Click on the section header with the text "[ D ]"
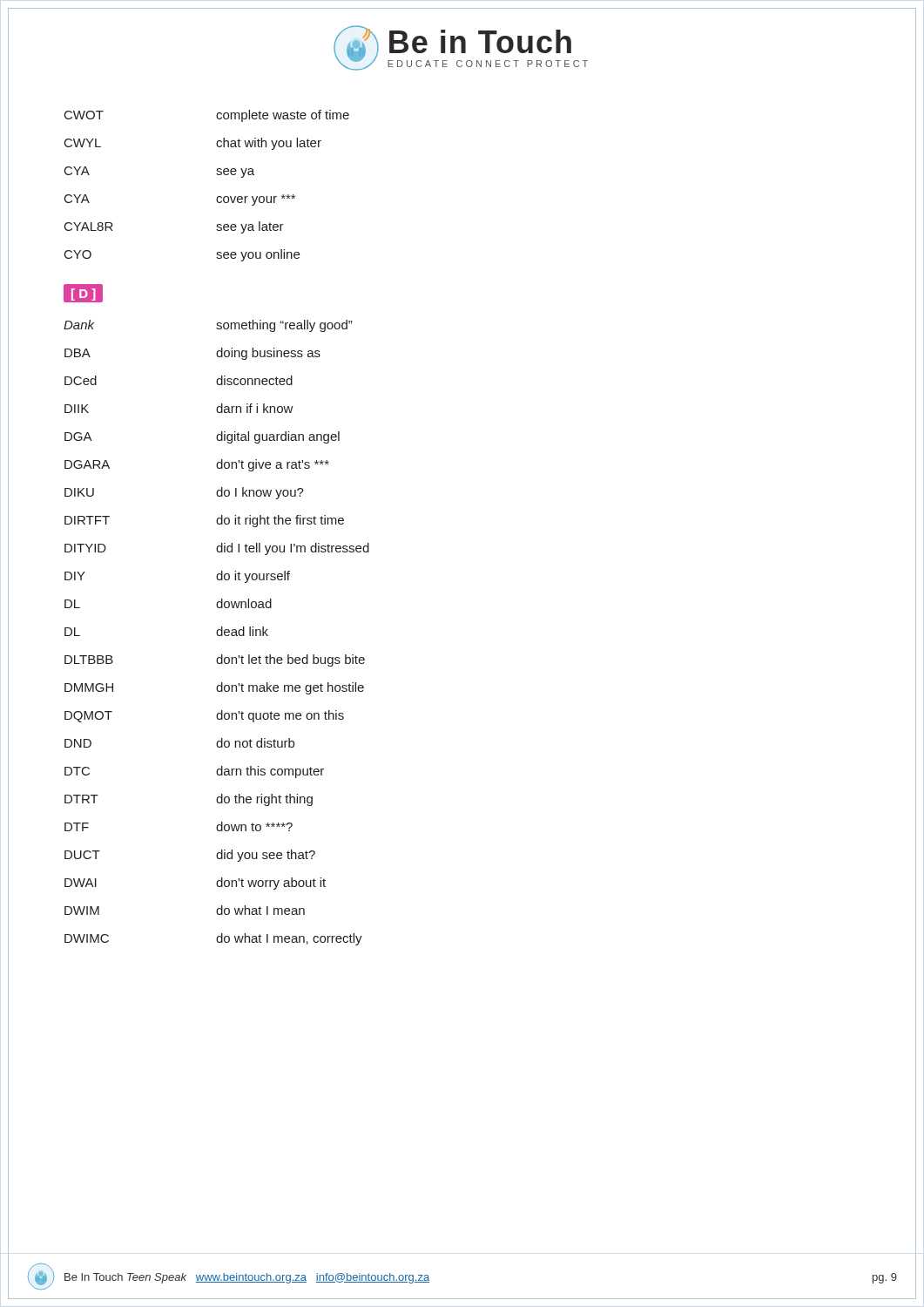Viewport: 924px width, 1307px height. 83,293
